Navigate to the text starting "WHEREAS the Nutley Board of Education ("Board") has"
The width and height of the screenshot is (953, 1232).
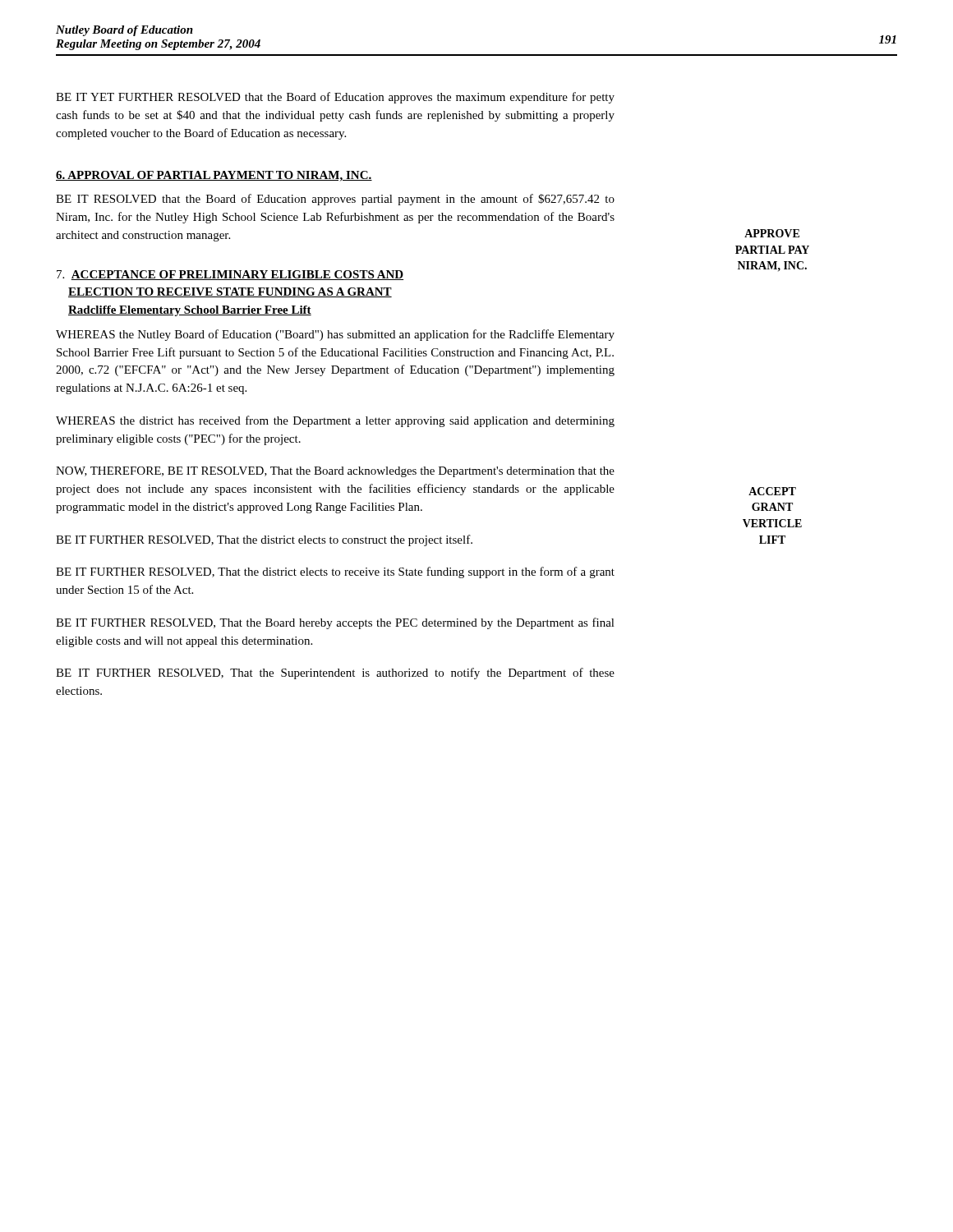(x=335, y=361)
